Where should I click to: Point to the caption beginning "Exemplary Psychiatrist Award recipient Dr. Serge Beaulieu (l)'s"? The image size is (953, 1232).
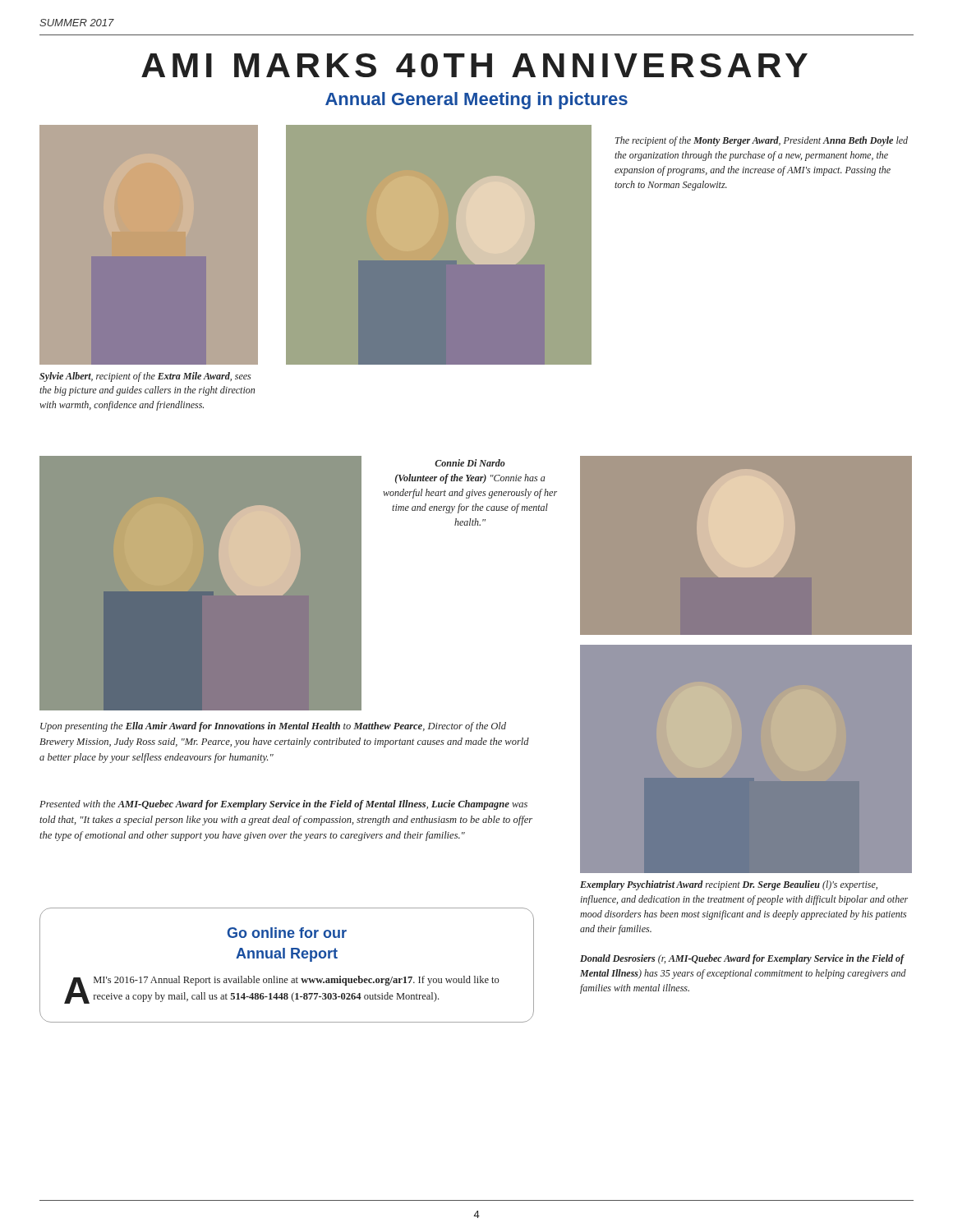tap(729, 885)
